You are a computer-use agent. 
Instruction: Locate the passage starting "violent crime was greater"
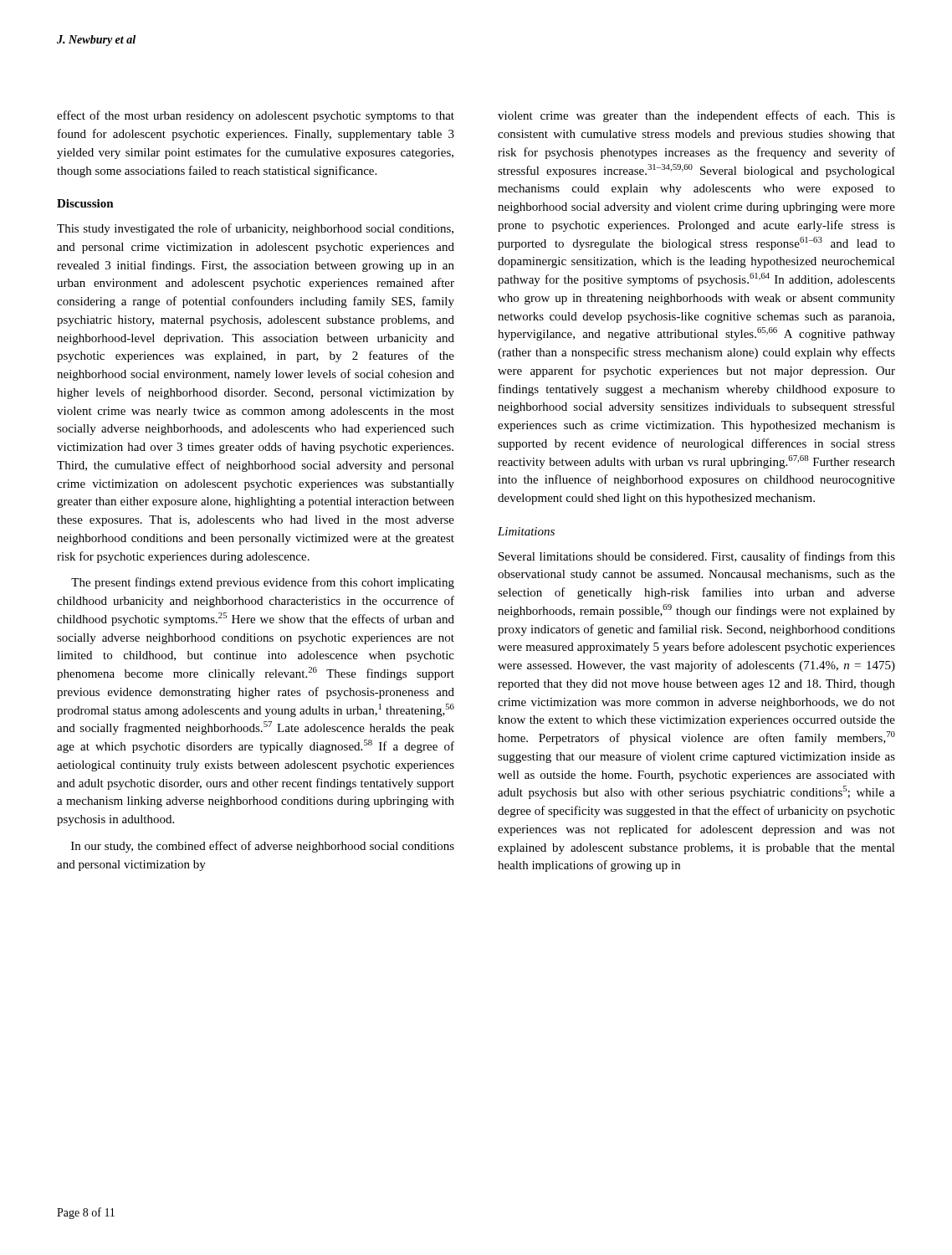[696, 307]
